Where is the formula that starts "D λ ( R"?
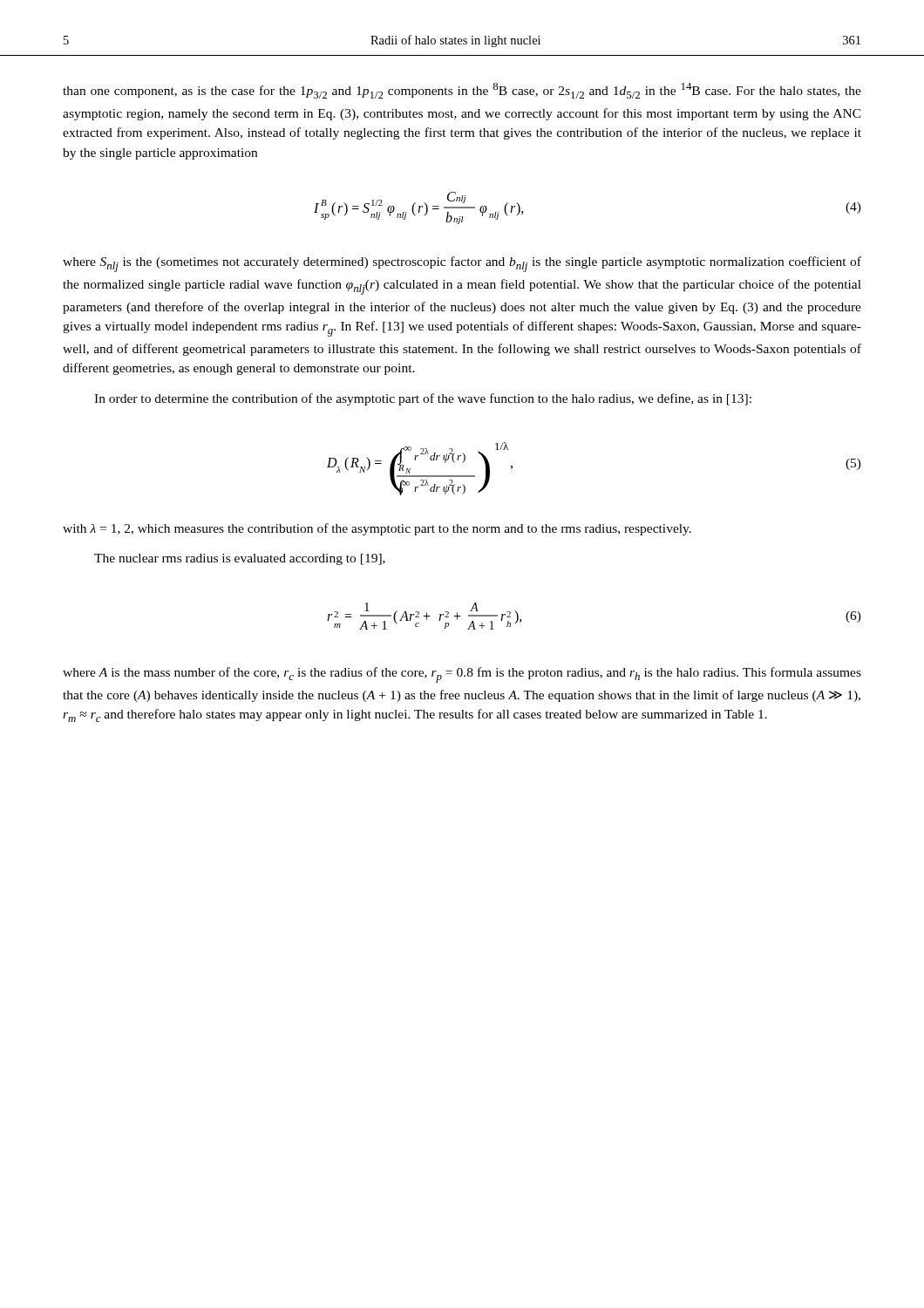This screenshot has width=924, height=1308. click(432, 476)
